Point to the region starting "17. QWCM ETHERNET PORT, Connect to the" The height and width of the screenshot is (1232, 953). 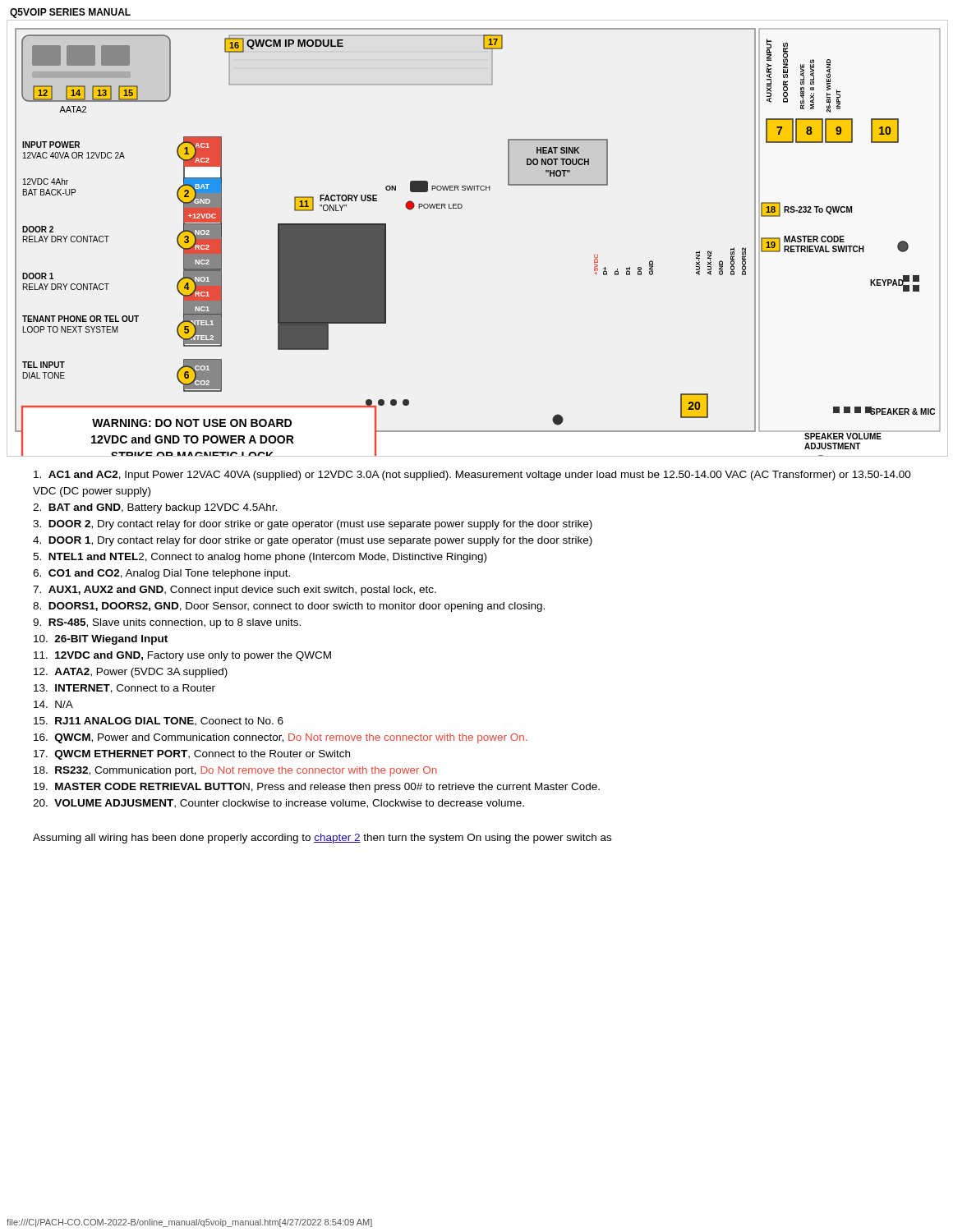pyautogui.click(x=192, y=754)
